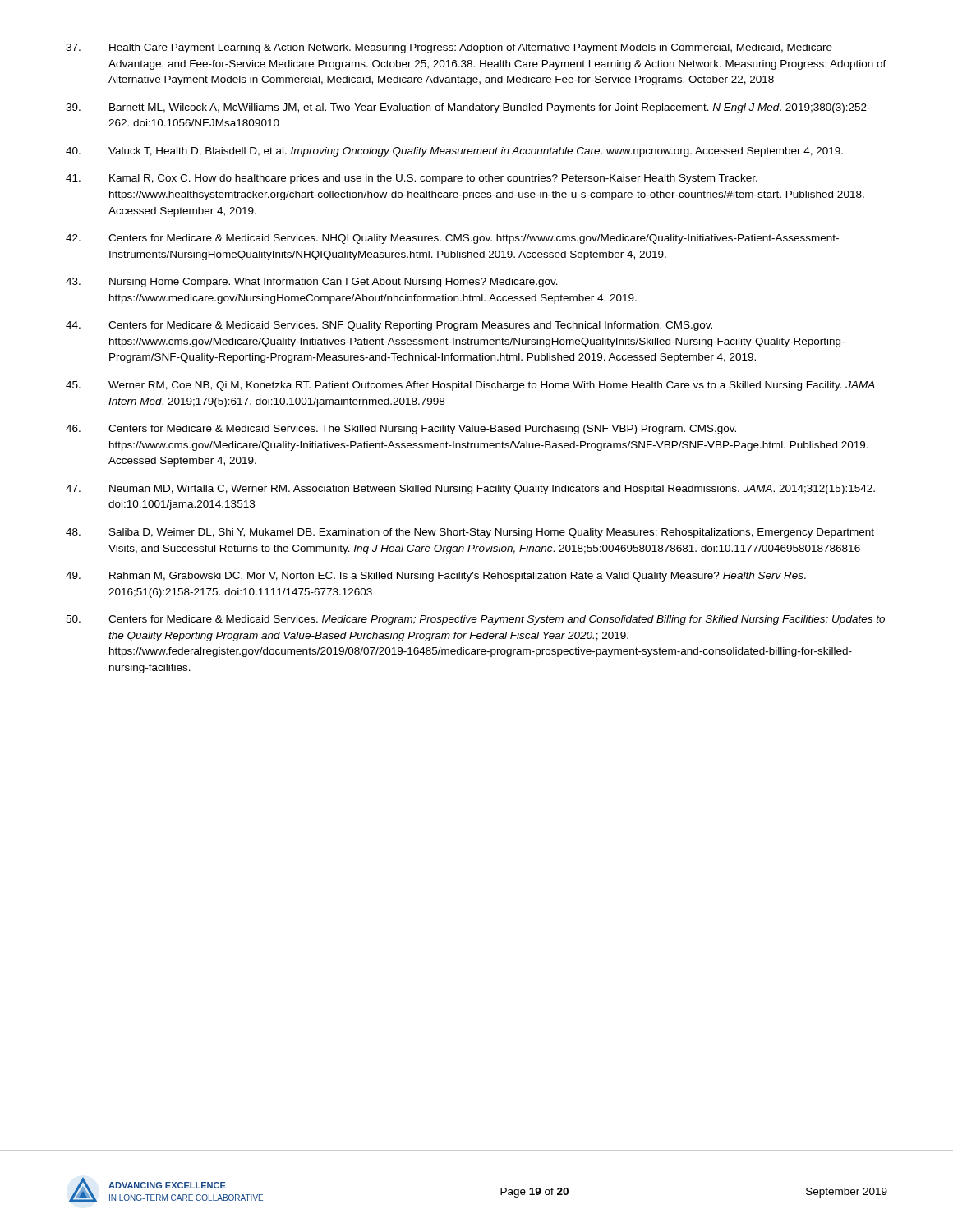This screenshot has height=1232, width=953.
Task: Point to the text block starting "44. Centers for"
Action: coord(476,341)
